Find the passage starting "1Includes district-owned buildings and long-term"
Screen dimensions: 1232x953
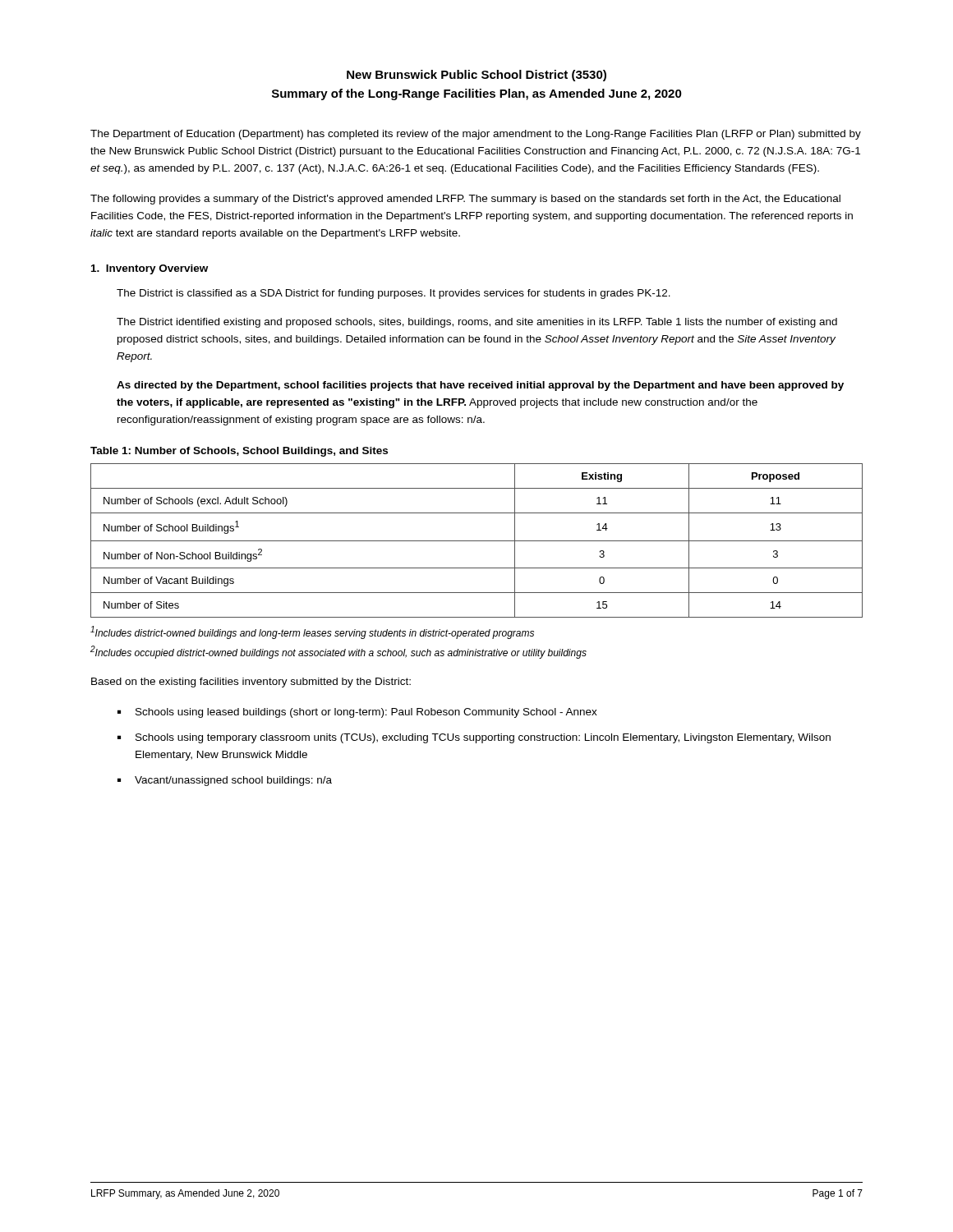pos(312,632)
